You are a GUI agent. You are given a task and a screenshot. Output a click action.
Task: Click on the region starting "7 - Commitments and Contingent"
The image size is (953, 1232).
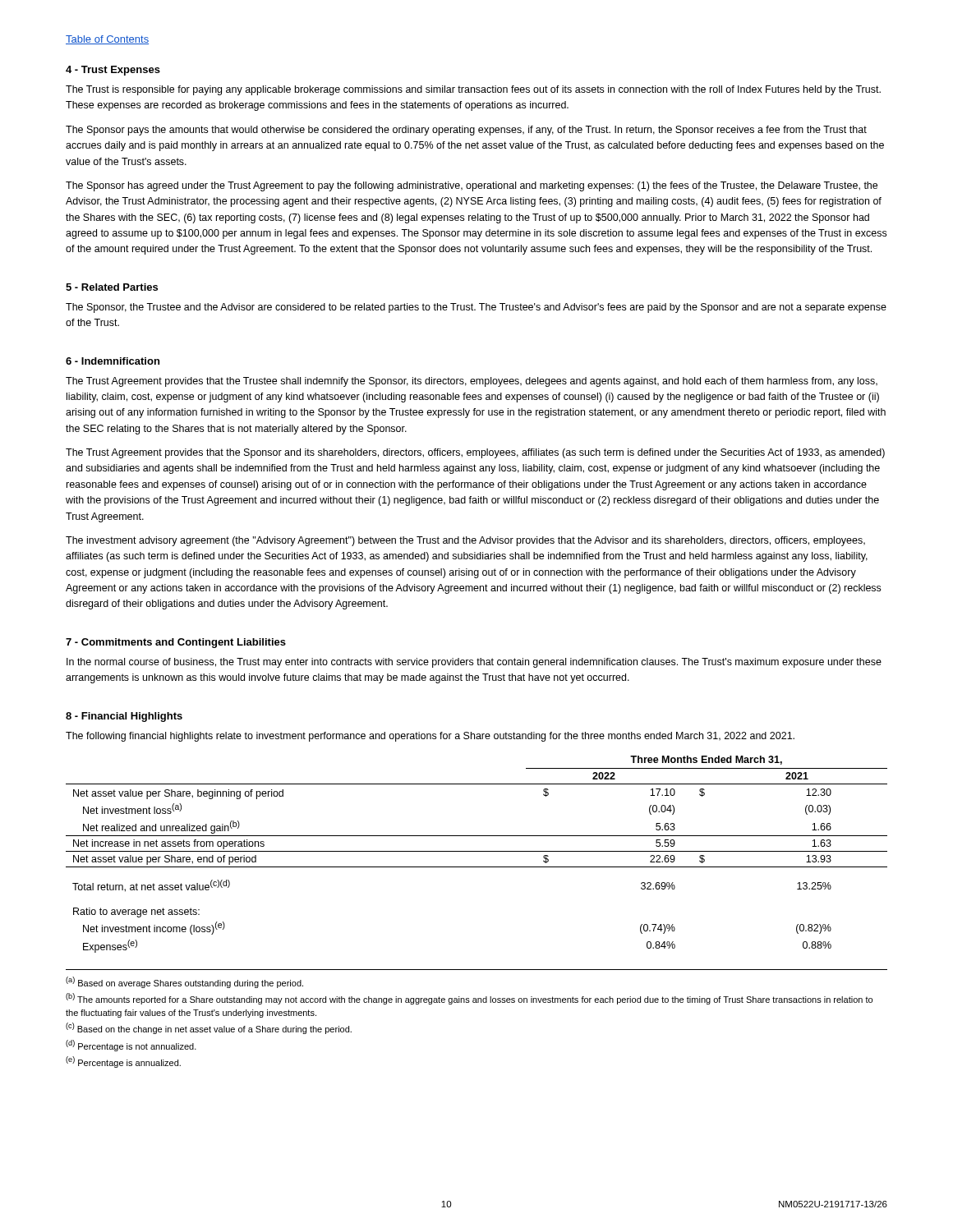[176, 642]
